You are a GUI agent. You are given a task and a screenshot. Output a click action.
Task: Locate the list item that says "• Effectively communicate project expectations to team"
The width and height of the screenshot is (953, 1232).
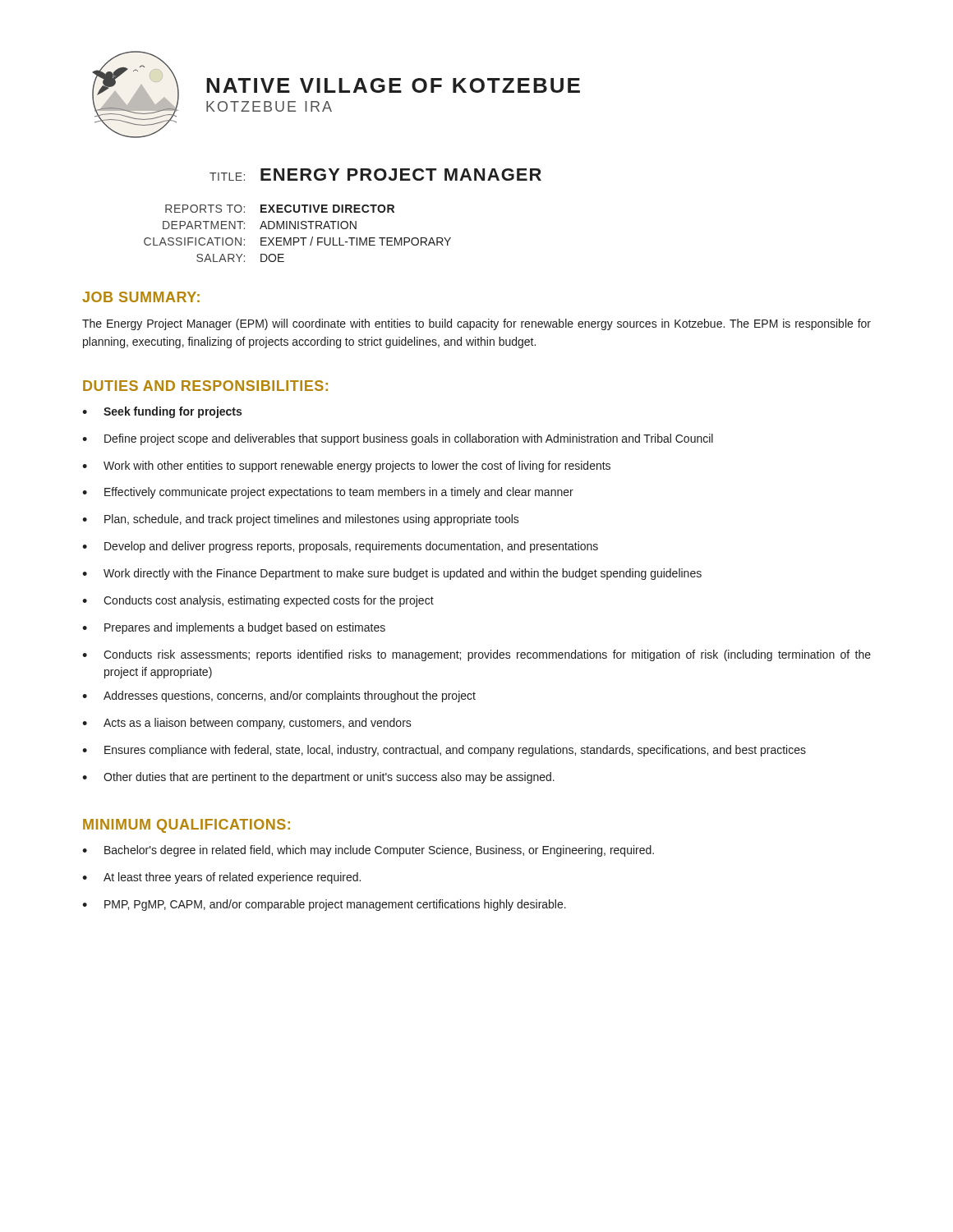click(x=476, y=495)
